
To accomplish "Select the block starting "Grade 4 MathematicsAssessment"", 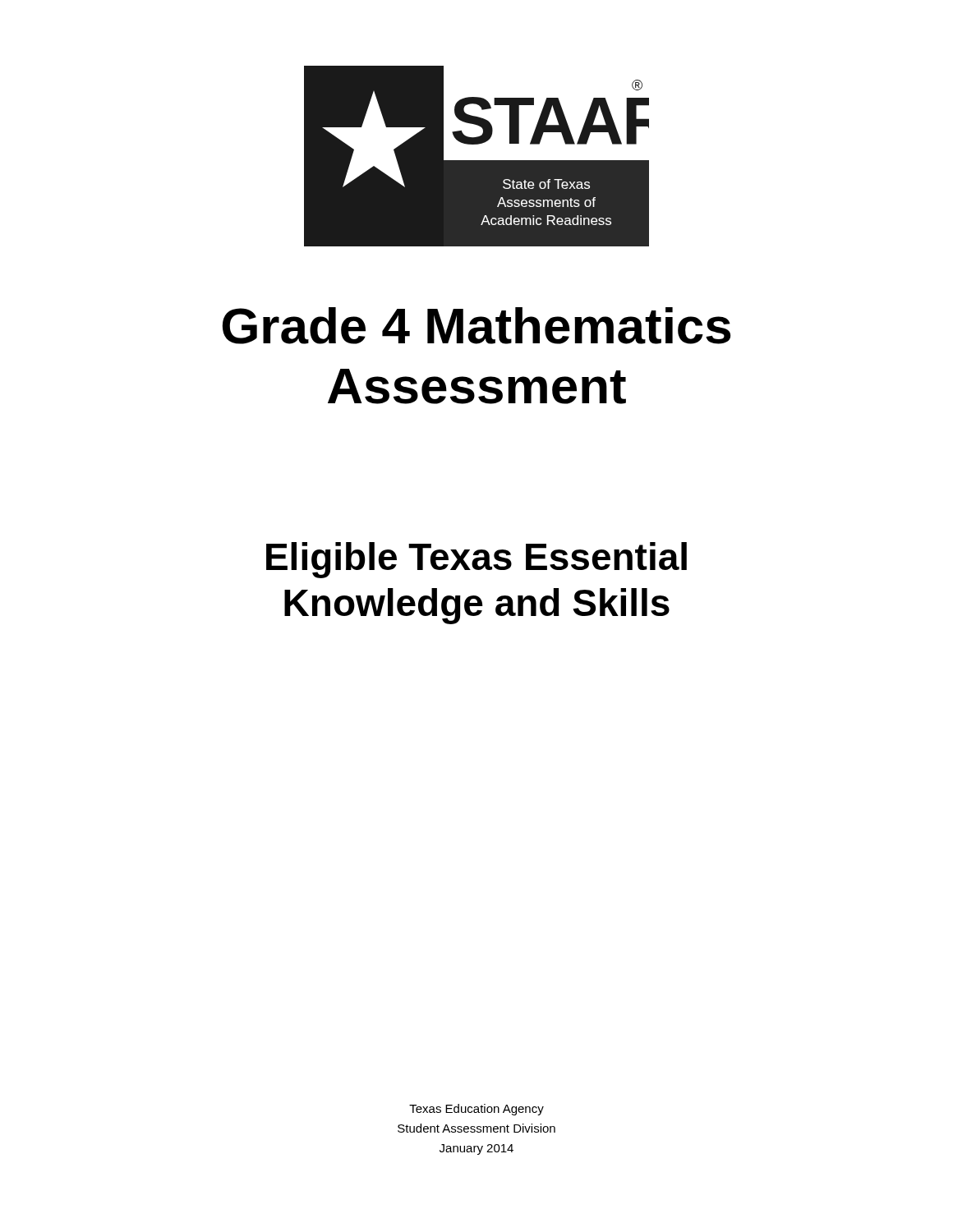I will pos(476,356).
